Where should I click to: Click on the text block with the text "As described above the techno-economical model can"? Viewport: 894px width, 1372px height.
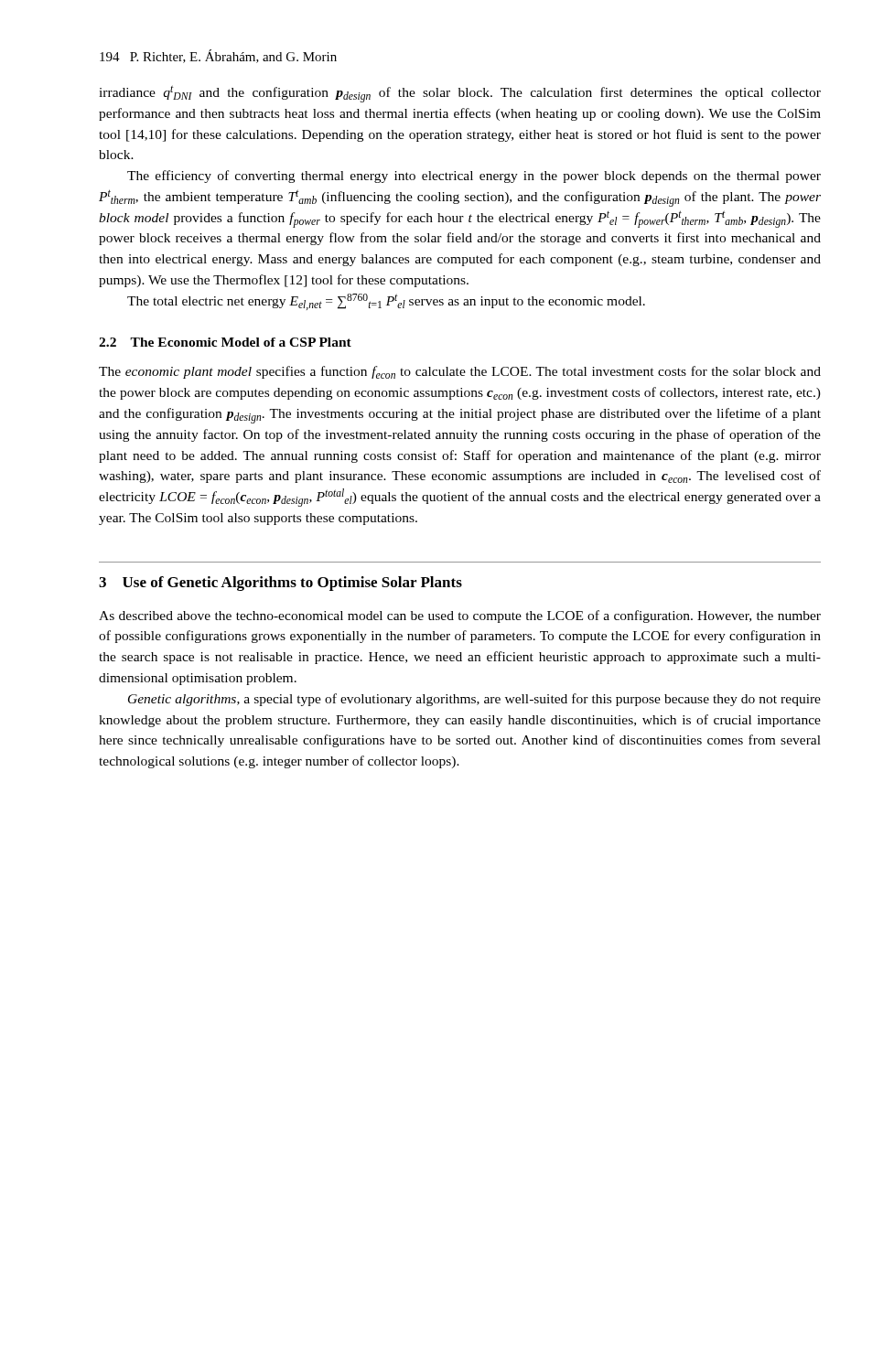460,646
